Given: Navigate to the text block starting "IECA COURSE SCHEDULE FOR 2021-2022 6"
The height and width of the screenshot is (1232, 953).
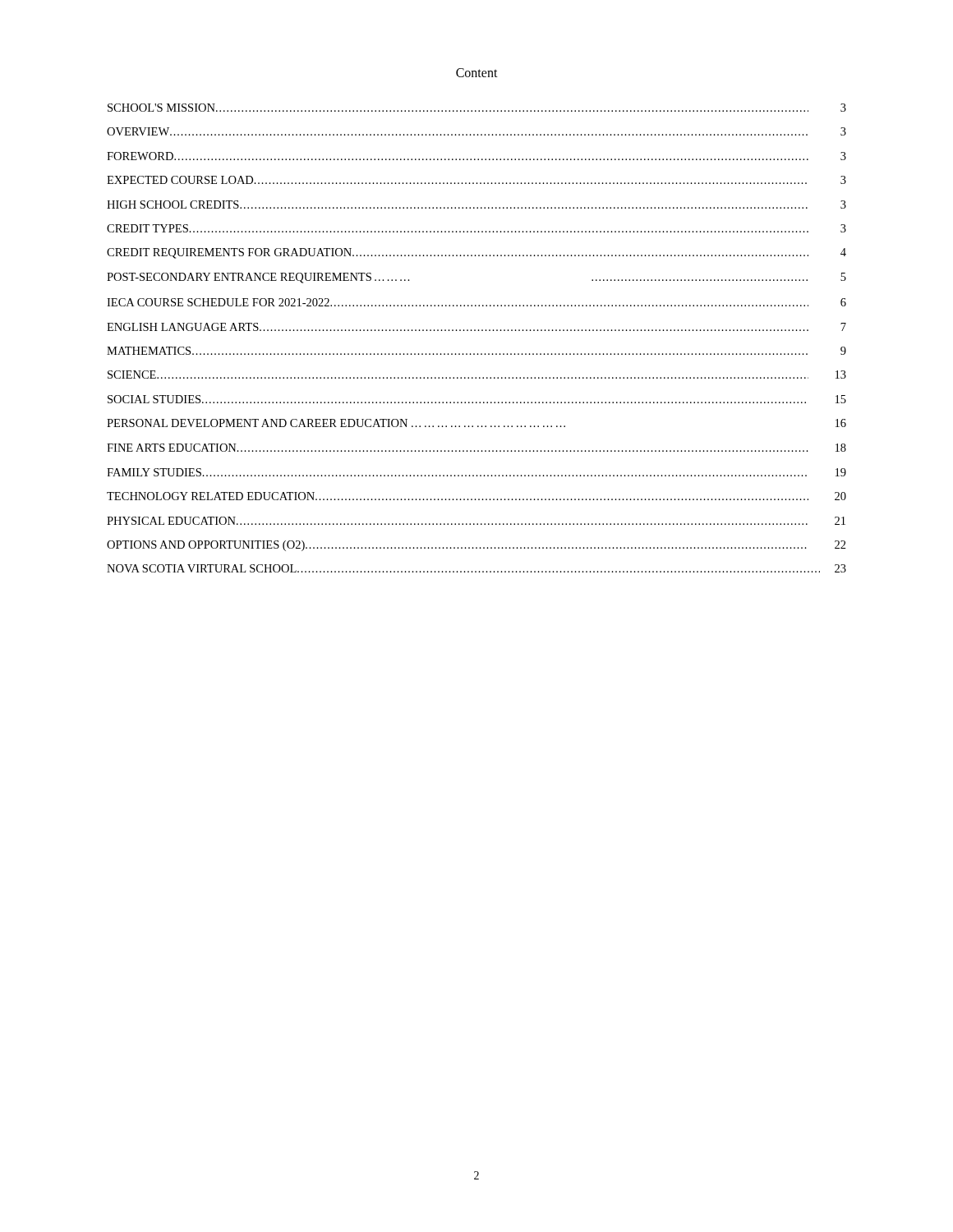Looking at the screenshot, I should tap(476, 303).
